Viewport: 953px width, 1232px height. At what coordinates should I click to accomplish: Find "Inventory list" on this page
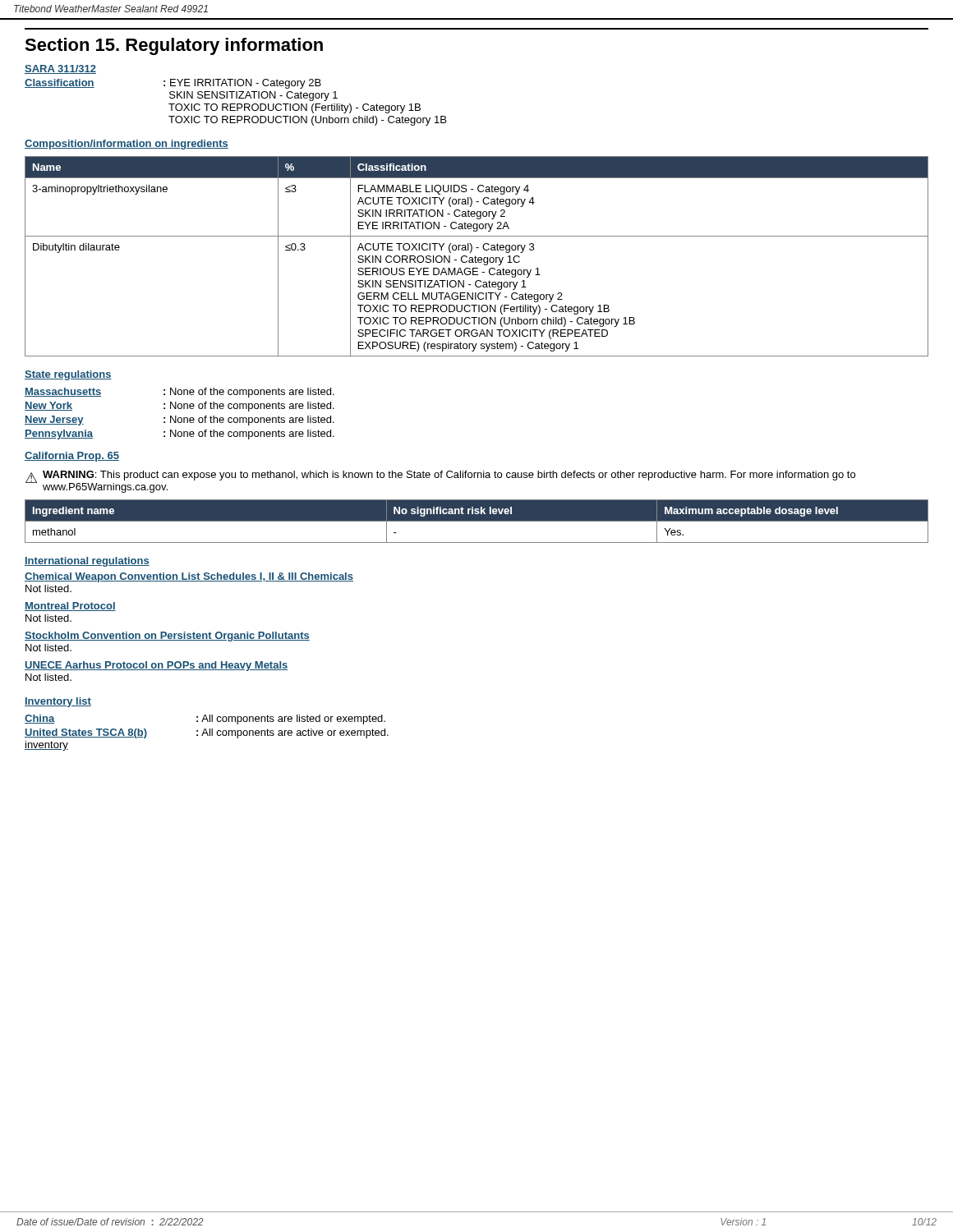pos(58,701)
